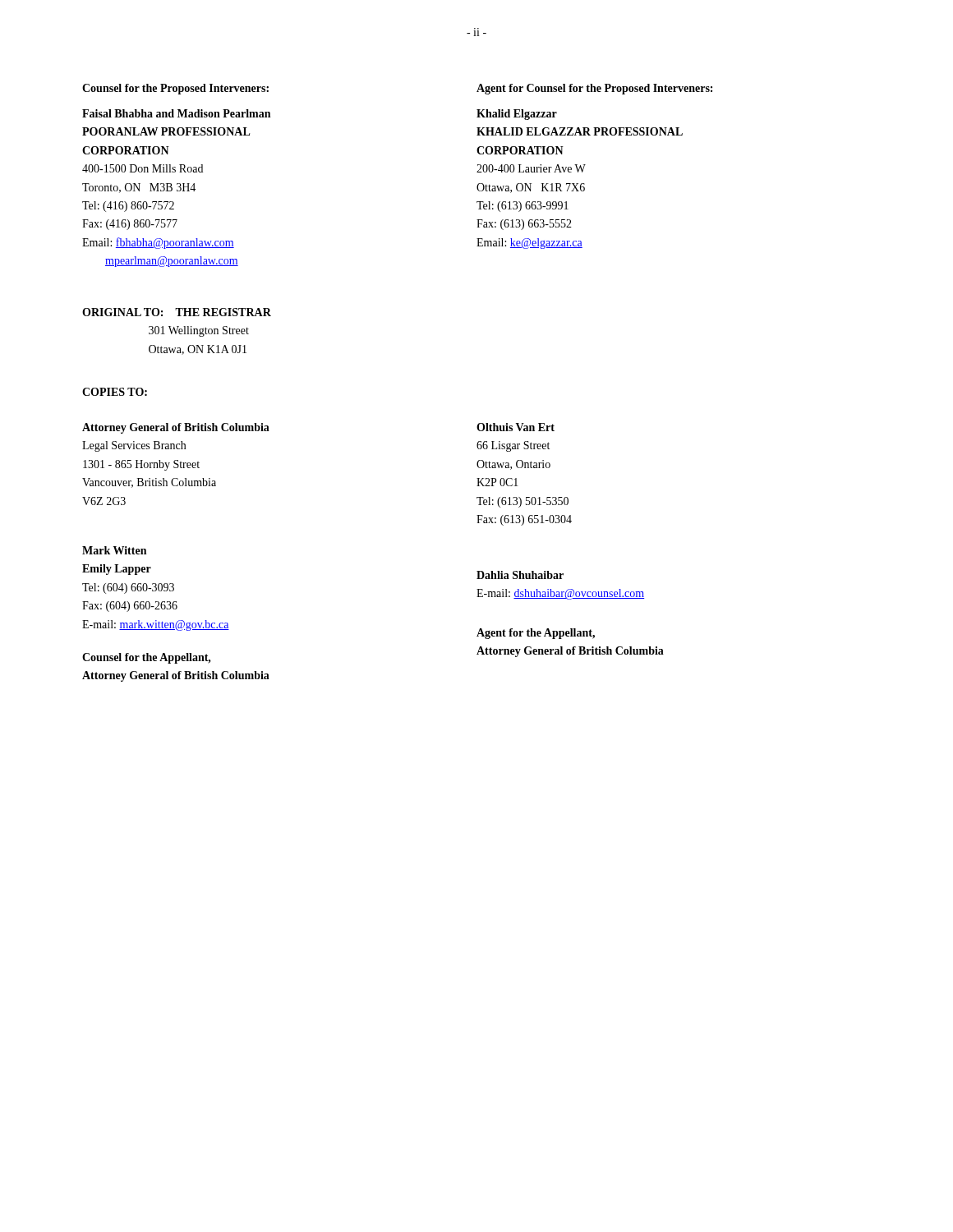Locate the block of text that opens with "Khalid Elgazzar KHALID ELGAZZAR PROFESSIONAL CORPORATION 200-400 Laurier"
Screen dimensions: 1232x953
pyautogui.click(x=580, y=178)
